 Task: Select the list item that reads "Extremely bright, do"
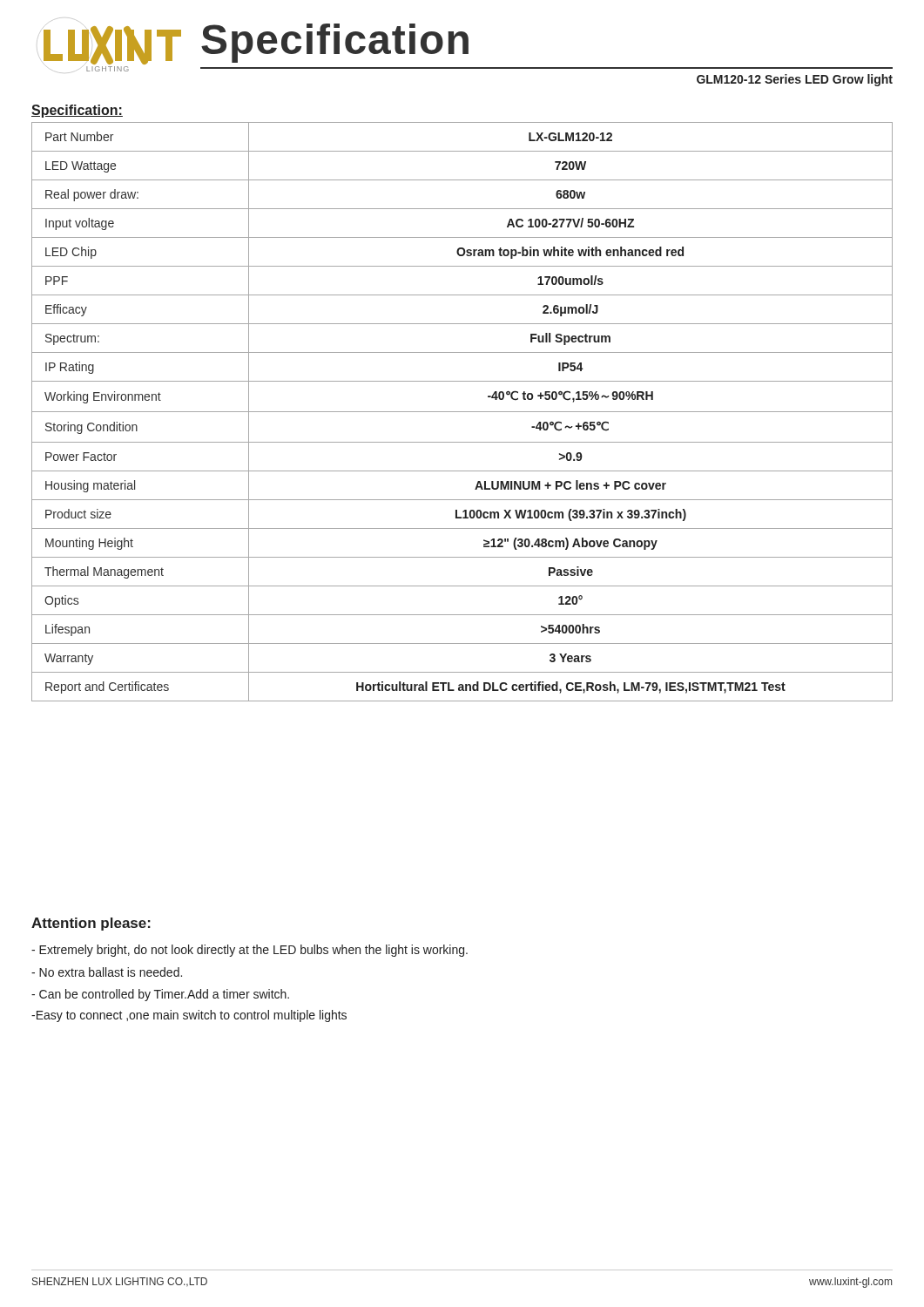(250, 950)
